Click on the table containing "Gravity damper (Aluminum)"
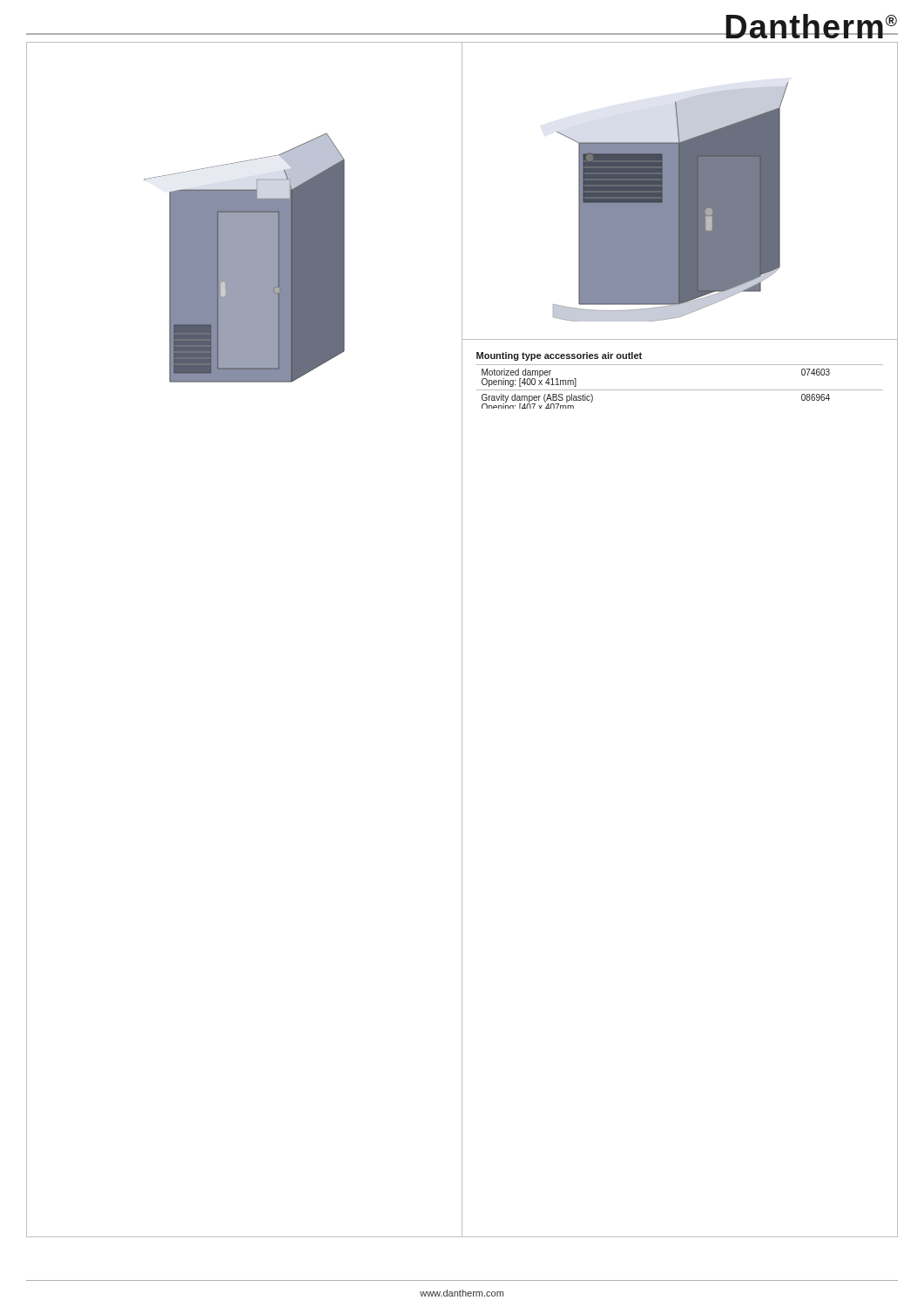Screen dimensions: 1307x924 point(680,408)
